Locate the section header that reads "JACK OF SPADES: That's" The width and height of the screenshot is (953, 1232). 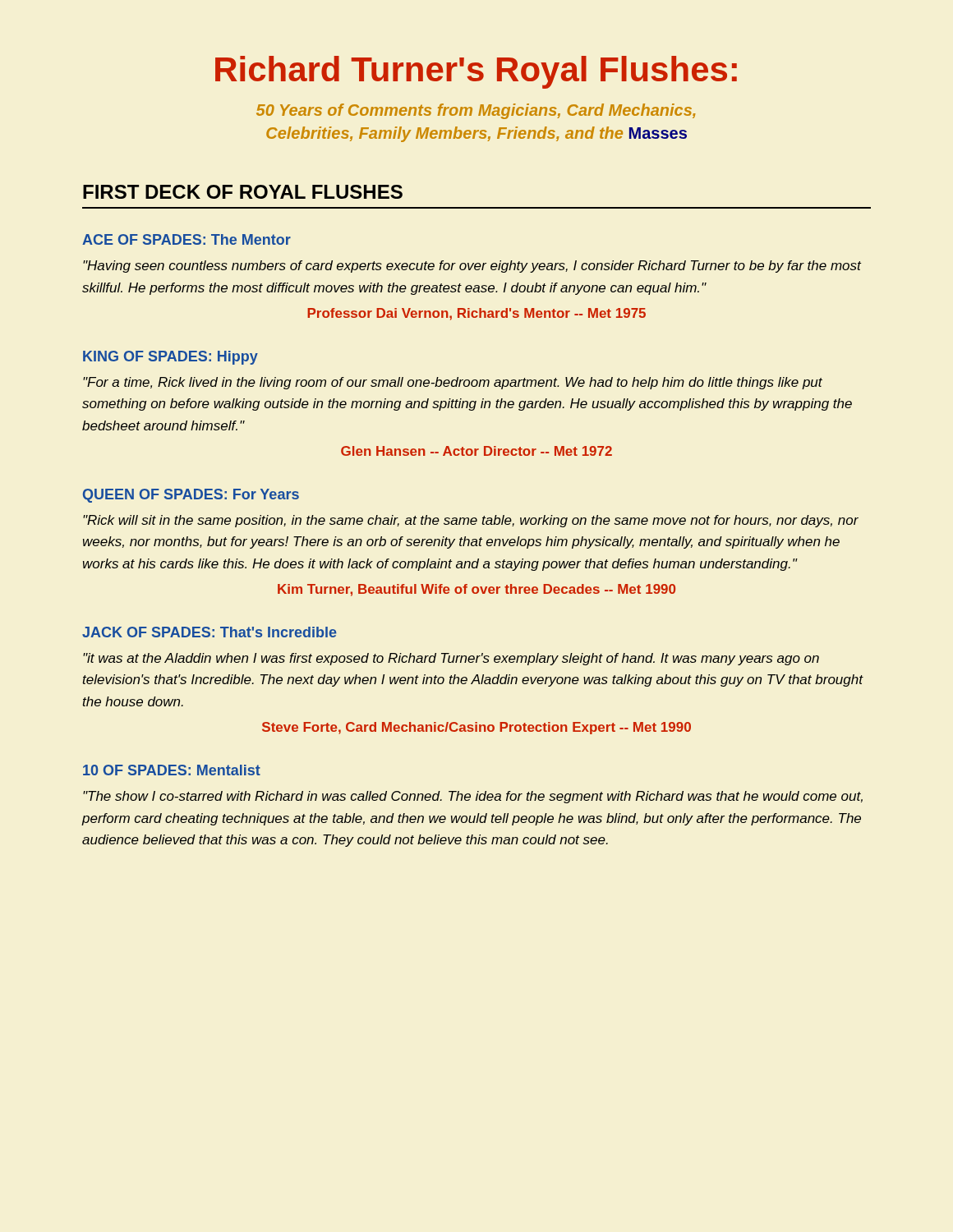click(x=209, y=633)
